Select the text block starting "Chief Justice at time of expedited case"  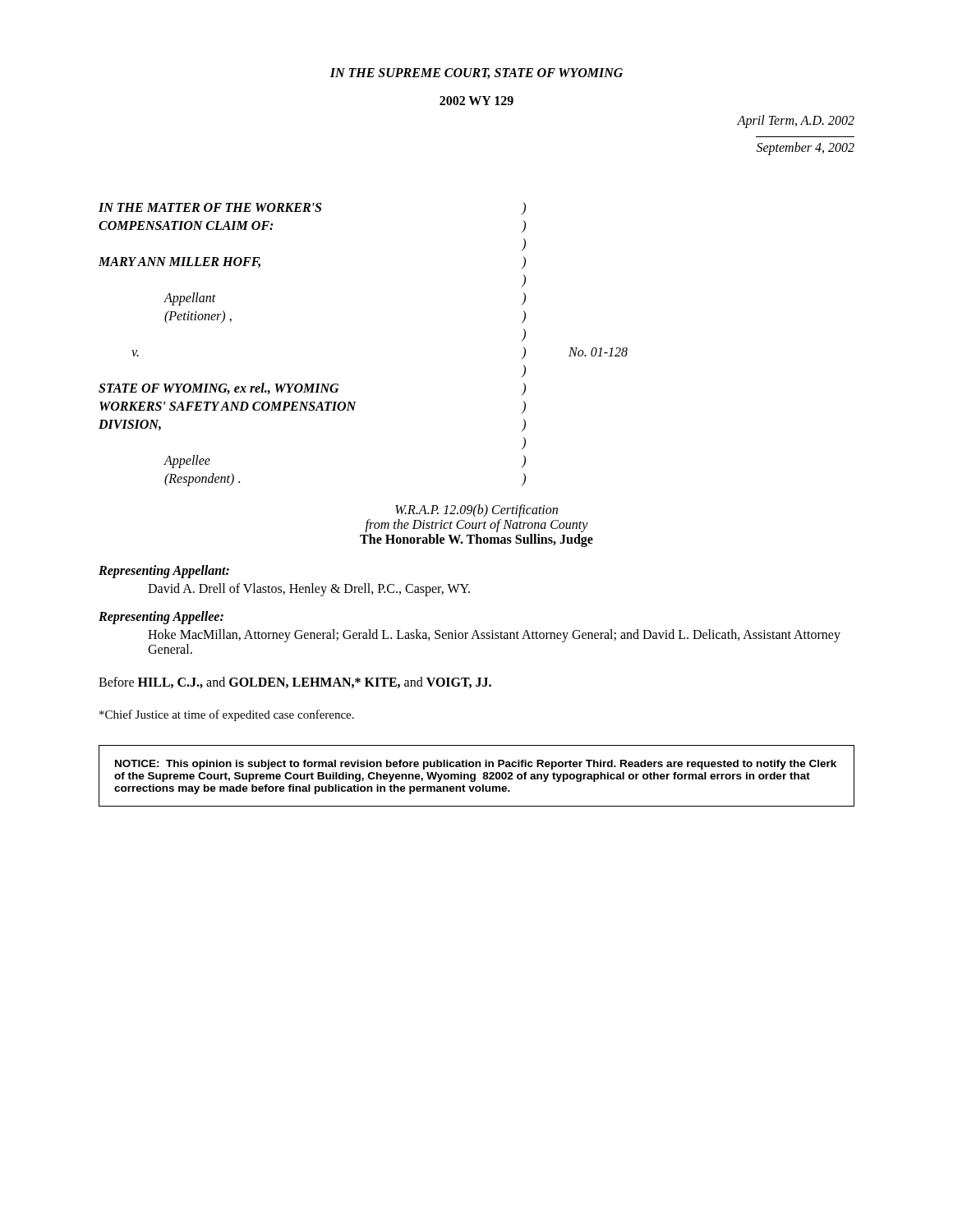pos(227,715)
